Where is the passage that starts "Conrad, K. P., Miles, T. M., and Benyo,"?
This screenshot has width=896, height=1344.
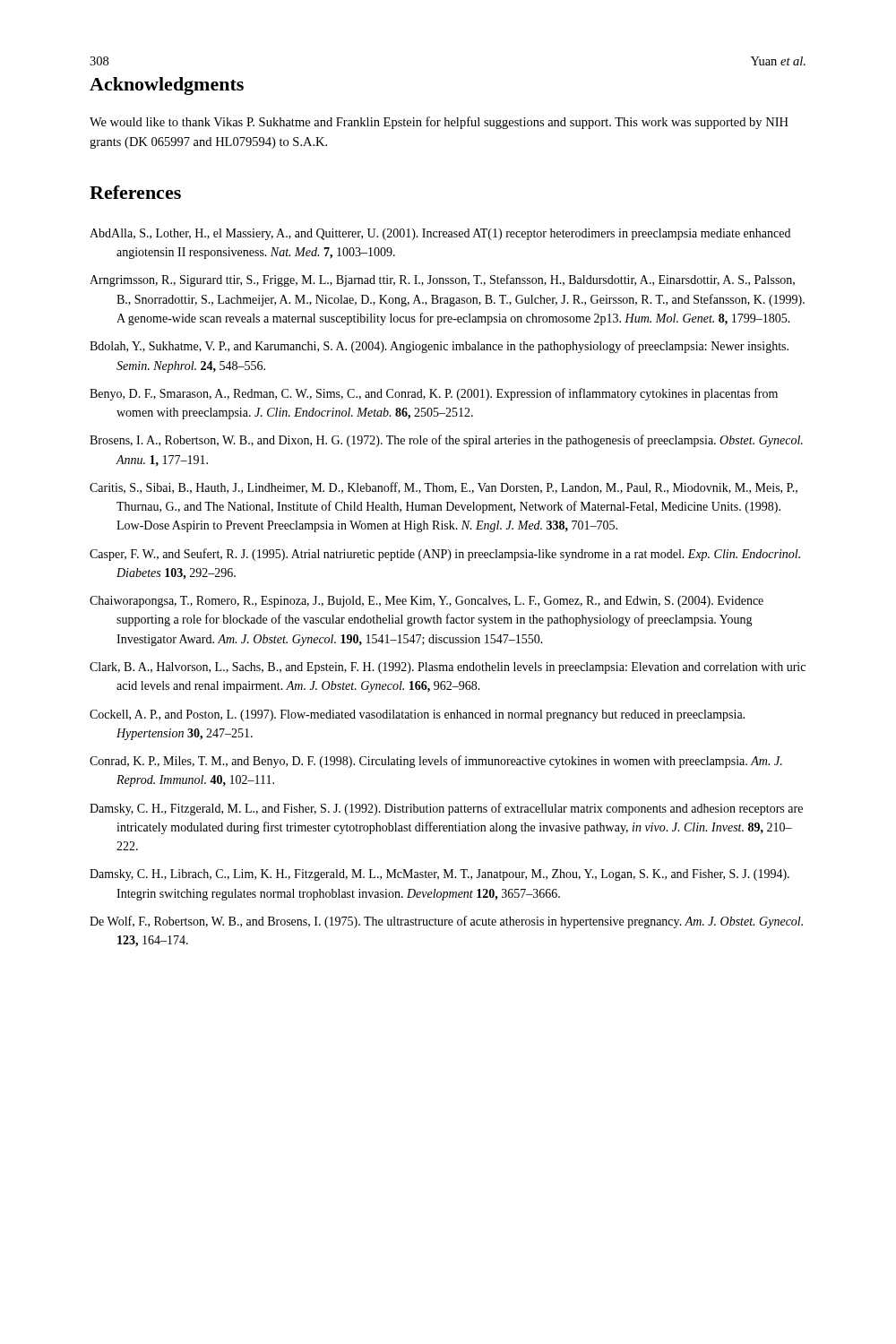(436, 771)
